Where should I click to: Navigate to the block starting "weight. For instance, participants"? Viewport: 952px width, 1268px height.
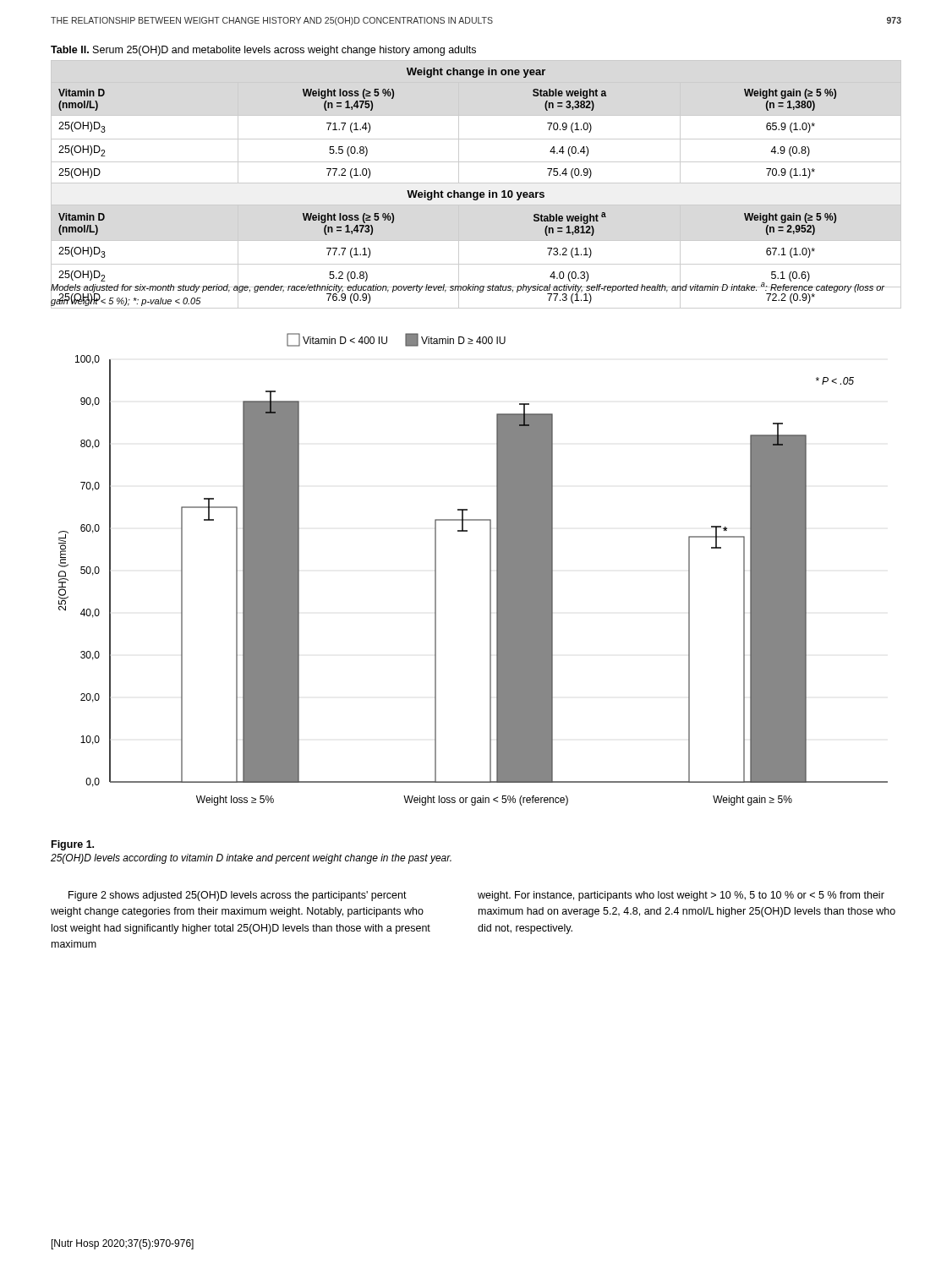click(x=689, y=912)
